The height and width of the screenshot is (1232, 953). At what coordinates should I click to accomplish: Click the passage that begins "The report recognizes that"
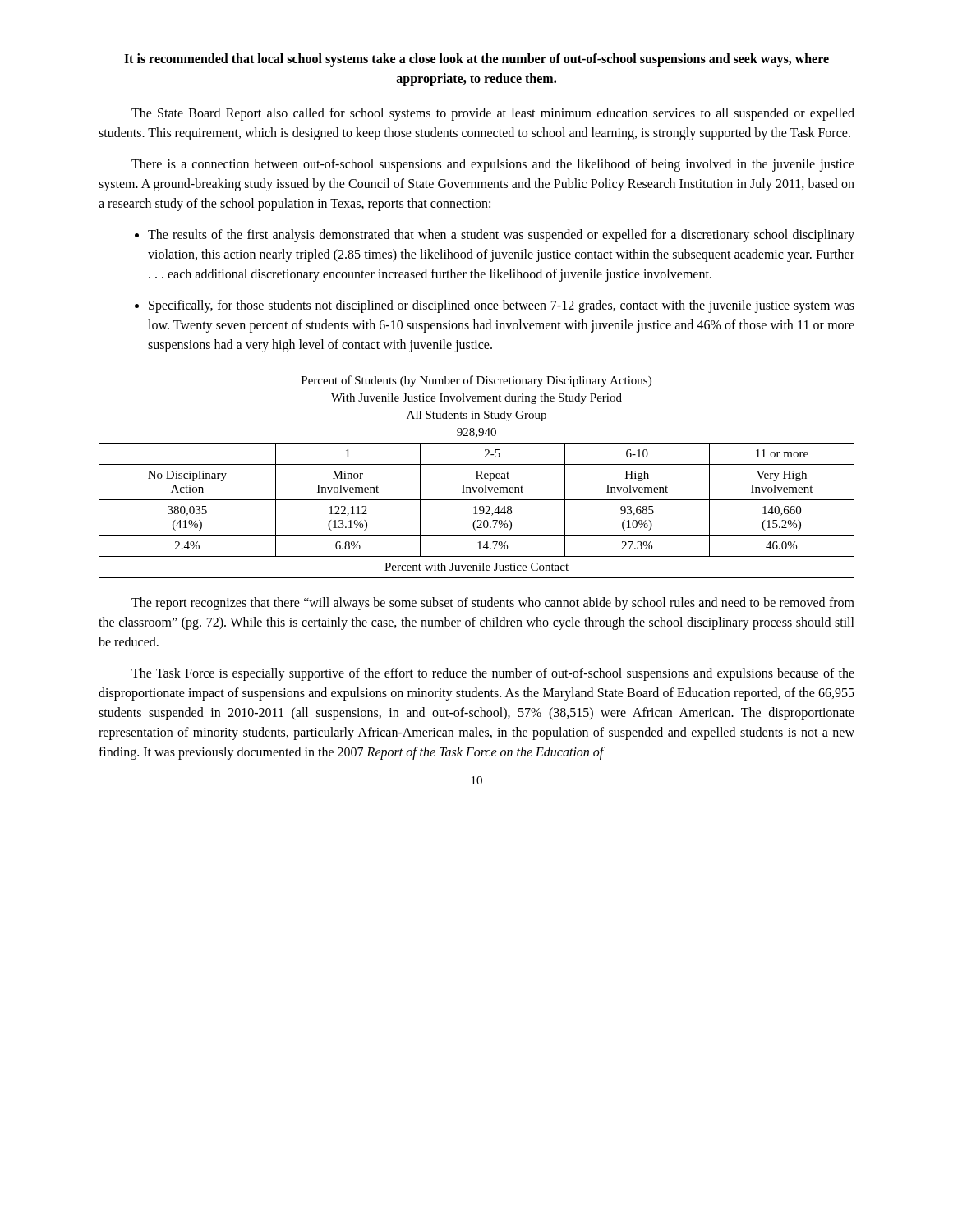click(x=476, y=622)
